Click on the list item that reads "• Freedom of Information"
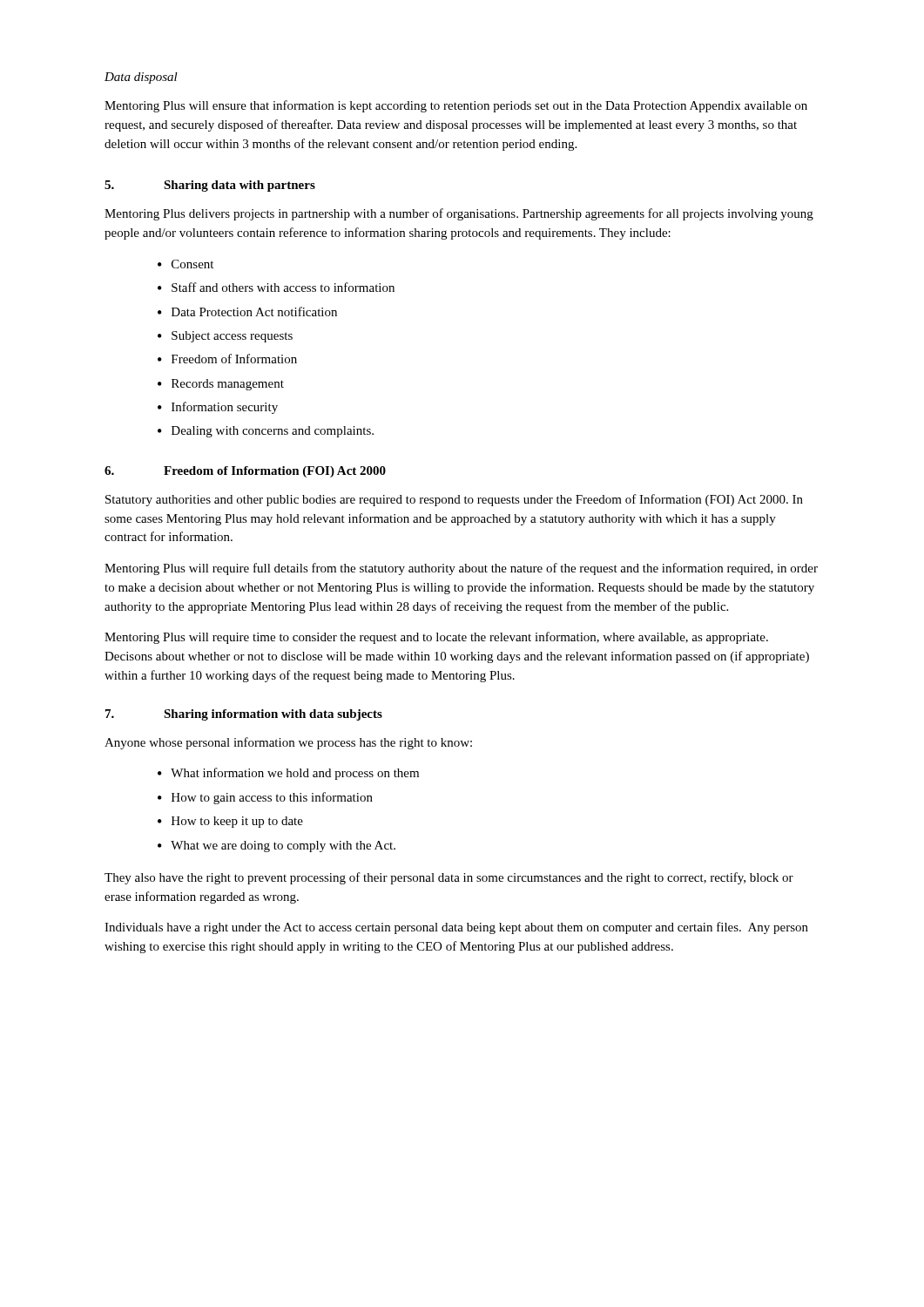The height and width of the screenshot is (1307, 924). coord(227,361)
